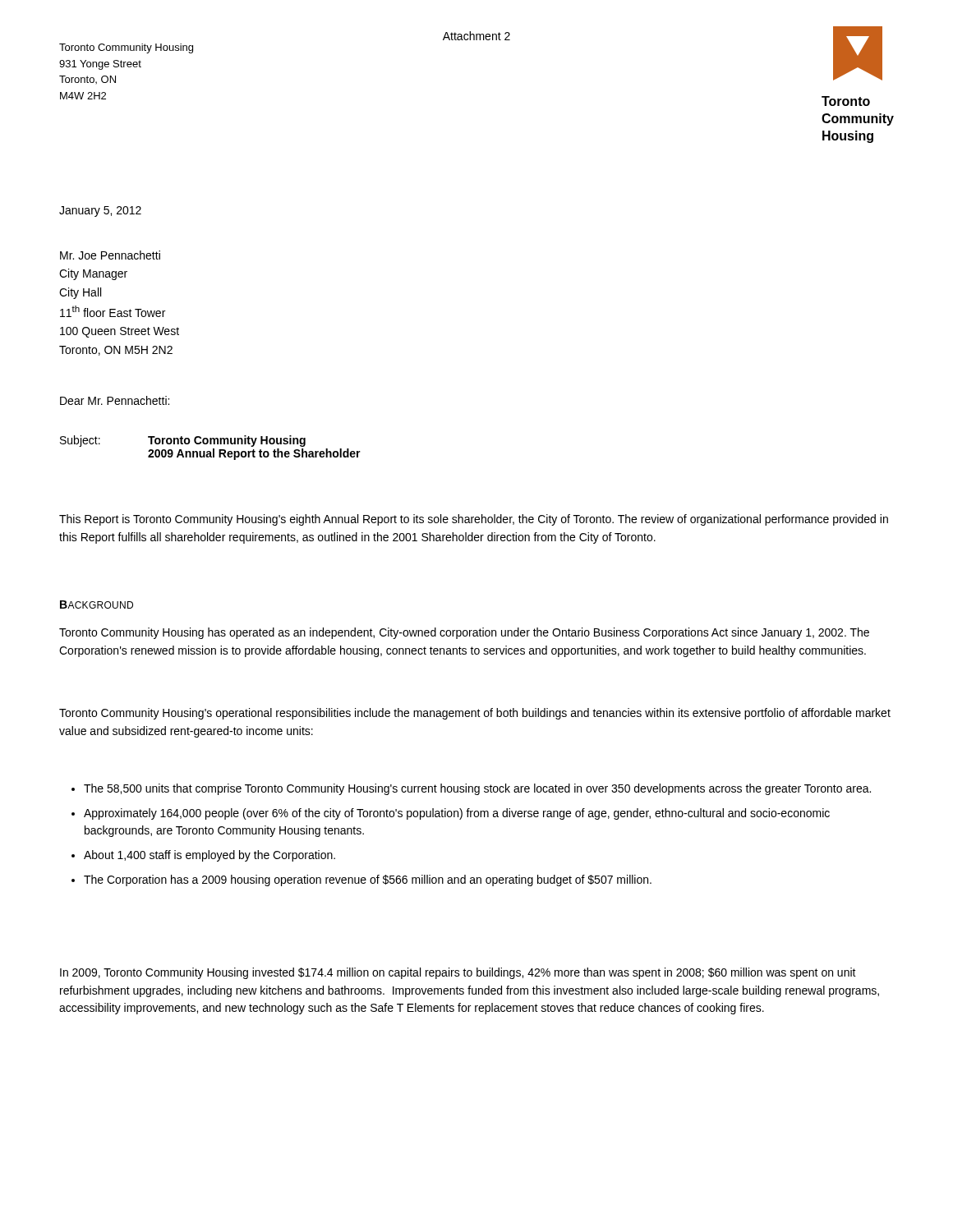Find the block starting "This Report is Toronto"
The image size is (953, 1232).
[x=474, y=528]
